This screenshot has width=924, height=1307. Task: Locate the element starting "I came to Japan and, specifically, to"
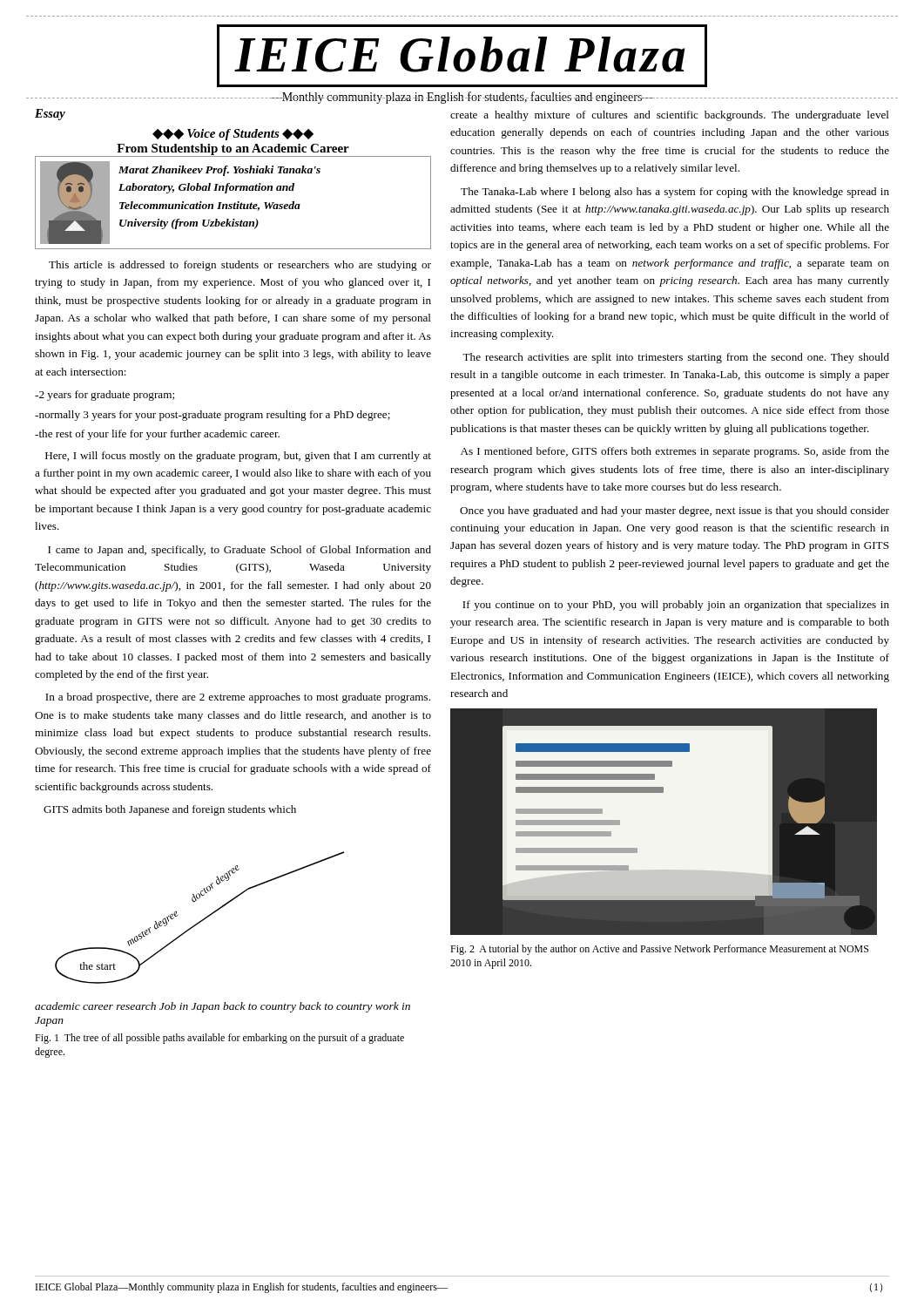click(233, 612)
